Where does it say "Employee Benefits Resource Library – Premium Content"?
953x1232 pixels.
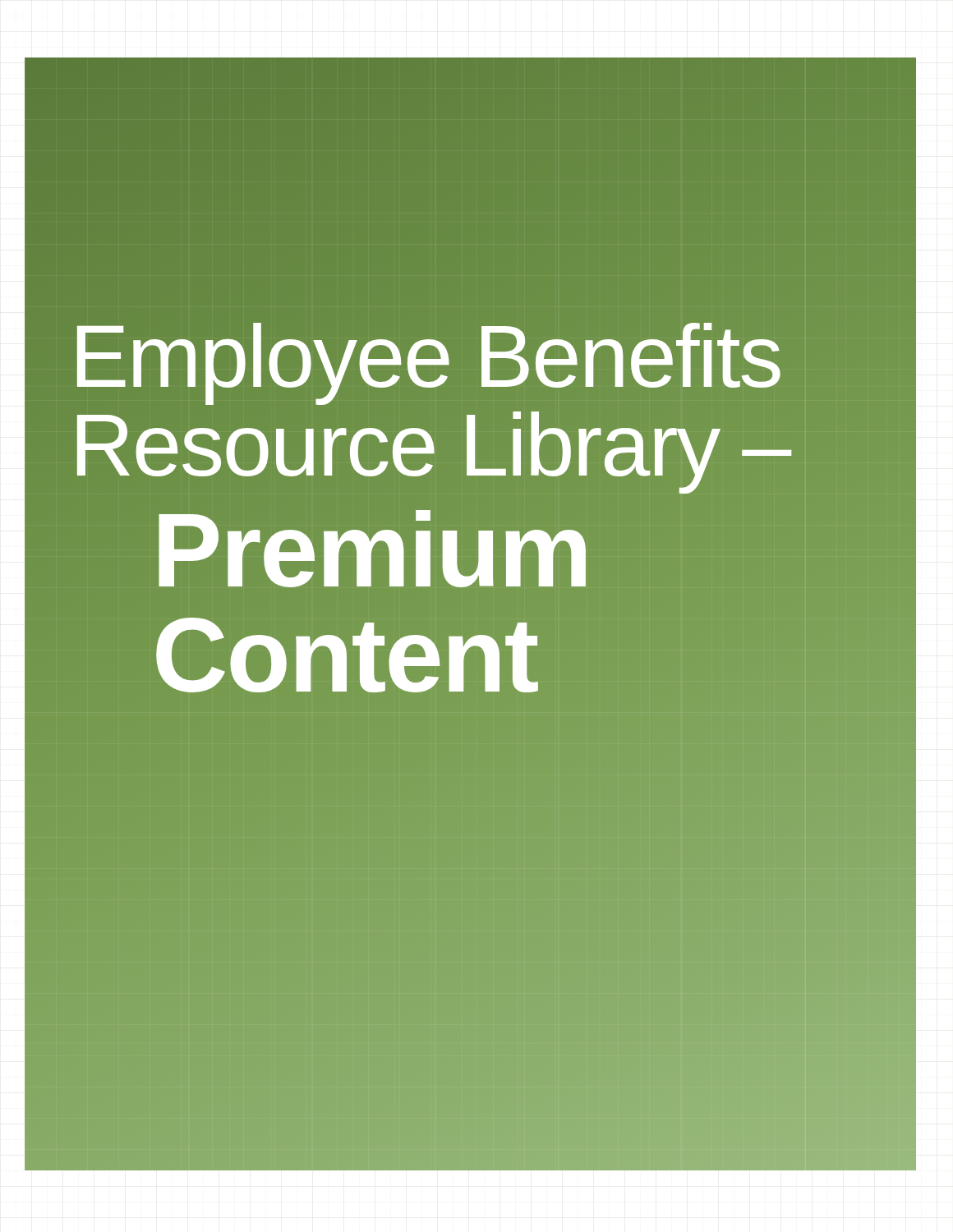(493, 510)
